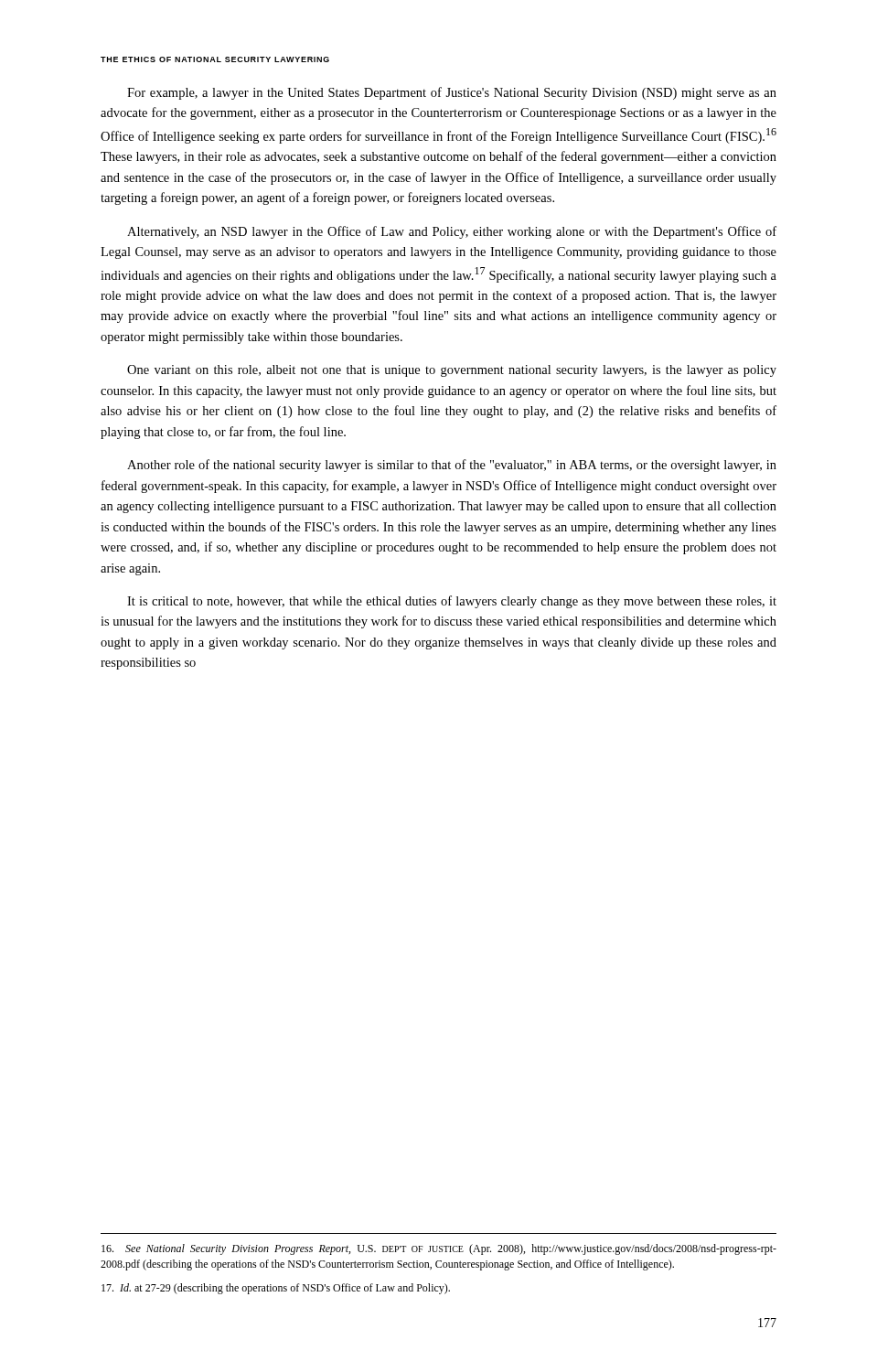Viewport: 877px width, 1372px height.
Task: Point to the text starting "One variant on"
Action: 438,401
